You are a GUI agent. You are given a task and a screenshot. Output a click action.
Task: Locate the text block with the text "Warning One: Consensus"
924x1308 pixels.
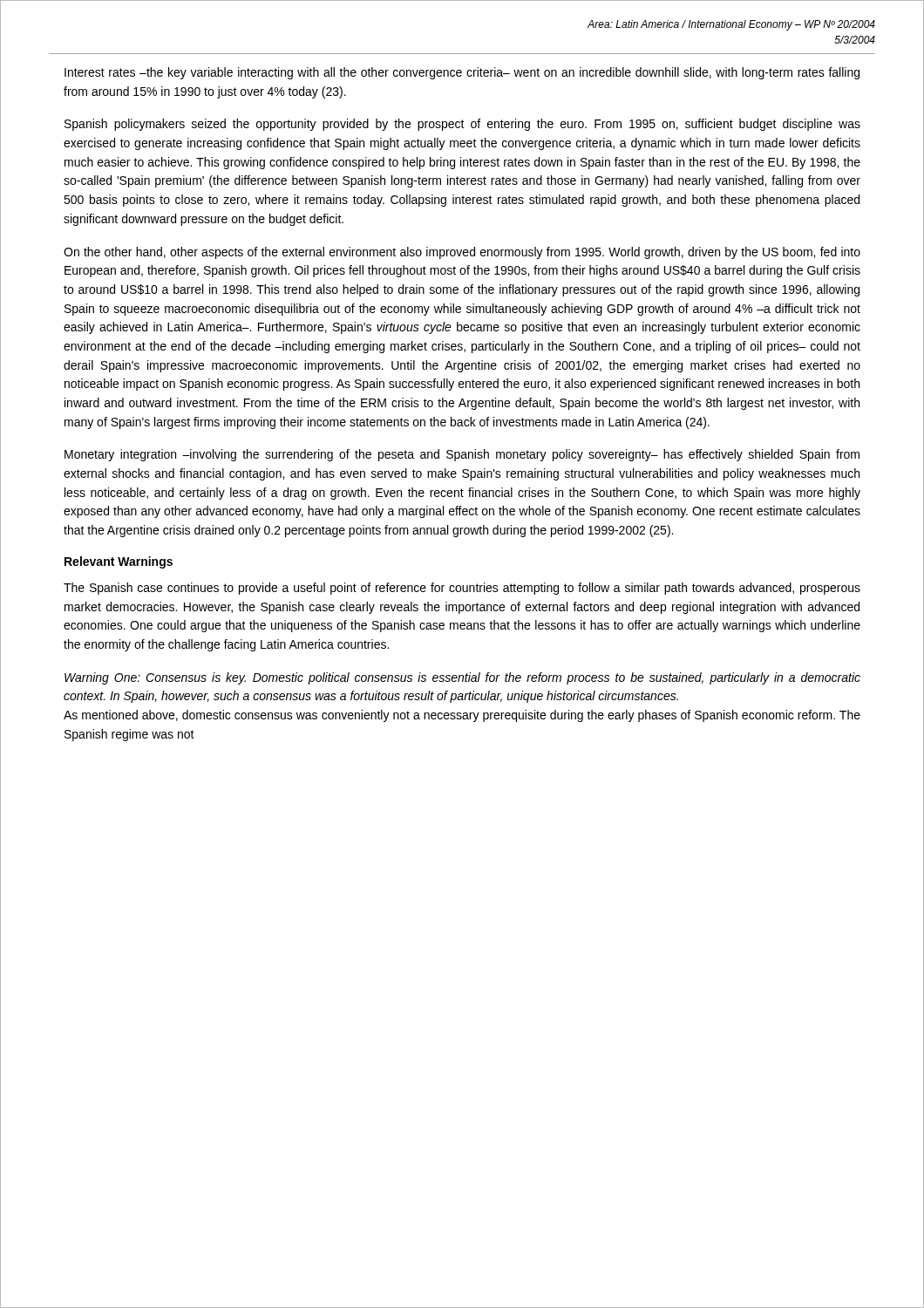pyautogui.click(x=462, y=706)
